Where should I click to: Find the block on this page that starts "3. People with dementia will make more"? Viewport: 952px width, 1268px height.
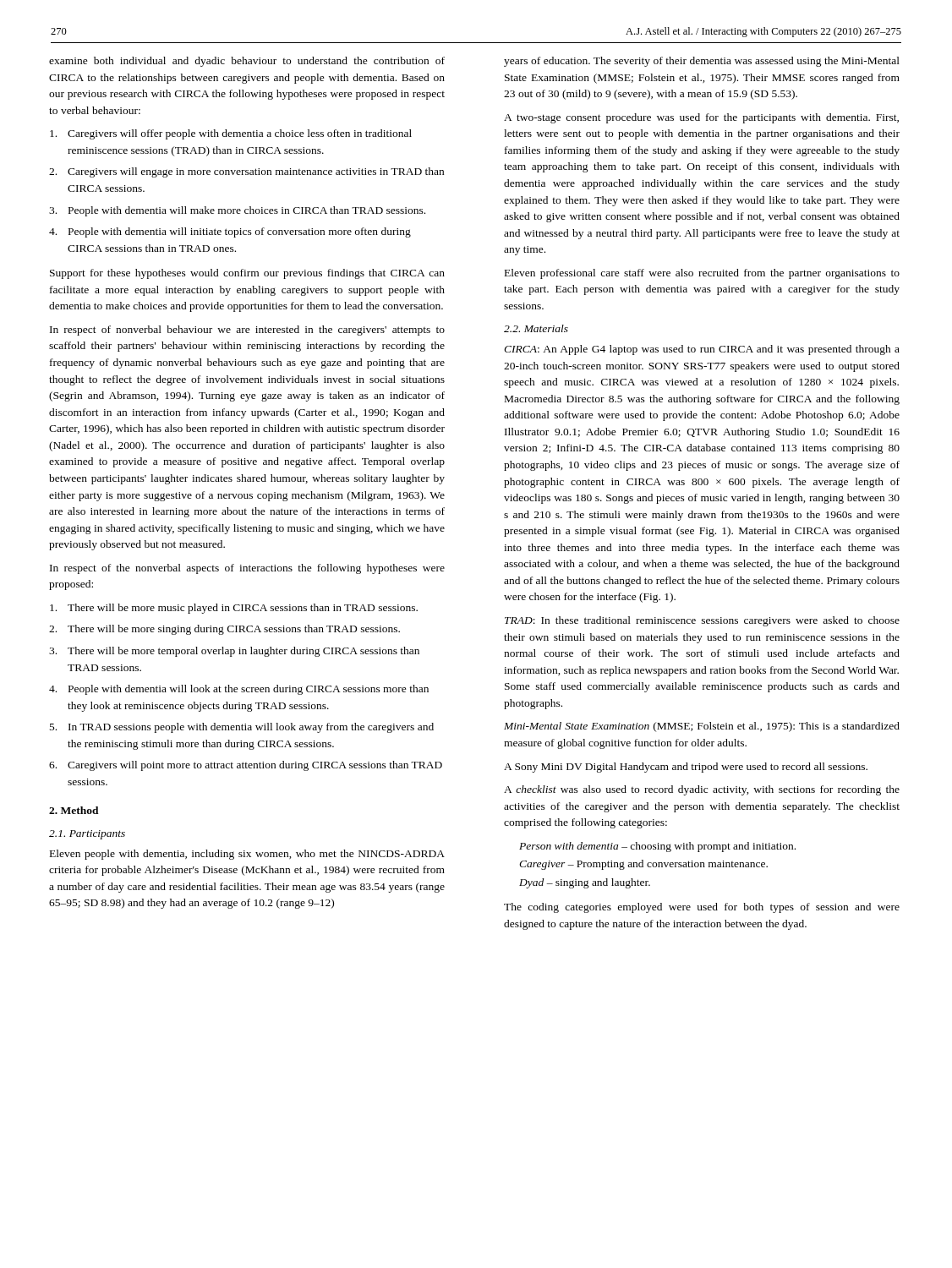point(247,210)
